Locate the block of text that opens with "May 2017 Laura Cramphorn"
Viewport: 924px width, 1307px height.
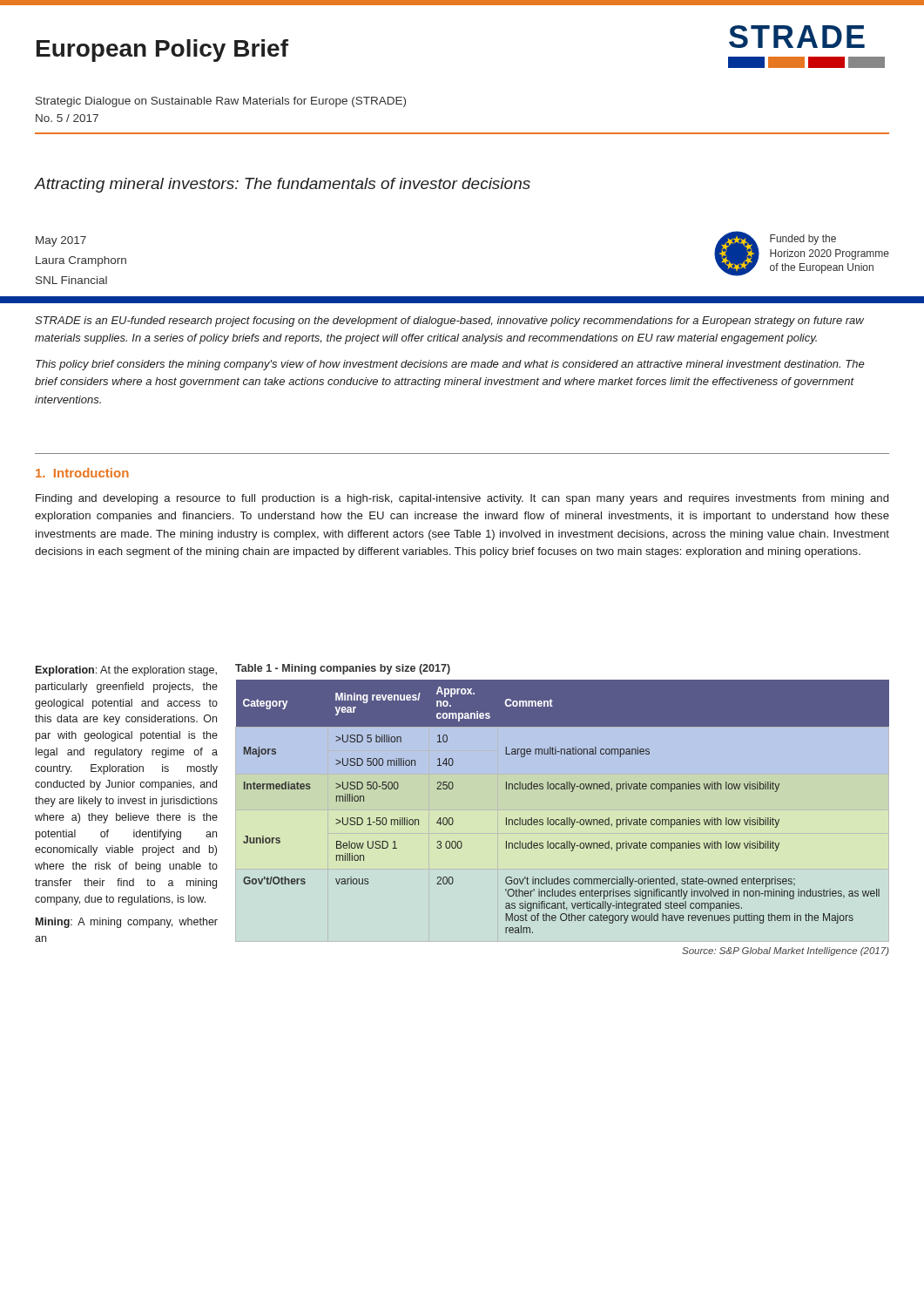[81, 260]
